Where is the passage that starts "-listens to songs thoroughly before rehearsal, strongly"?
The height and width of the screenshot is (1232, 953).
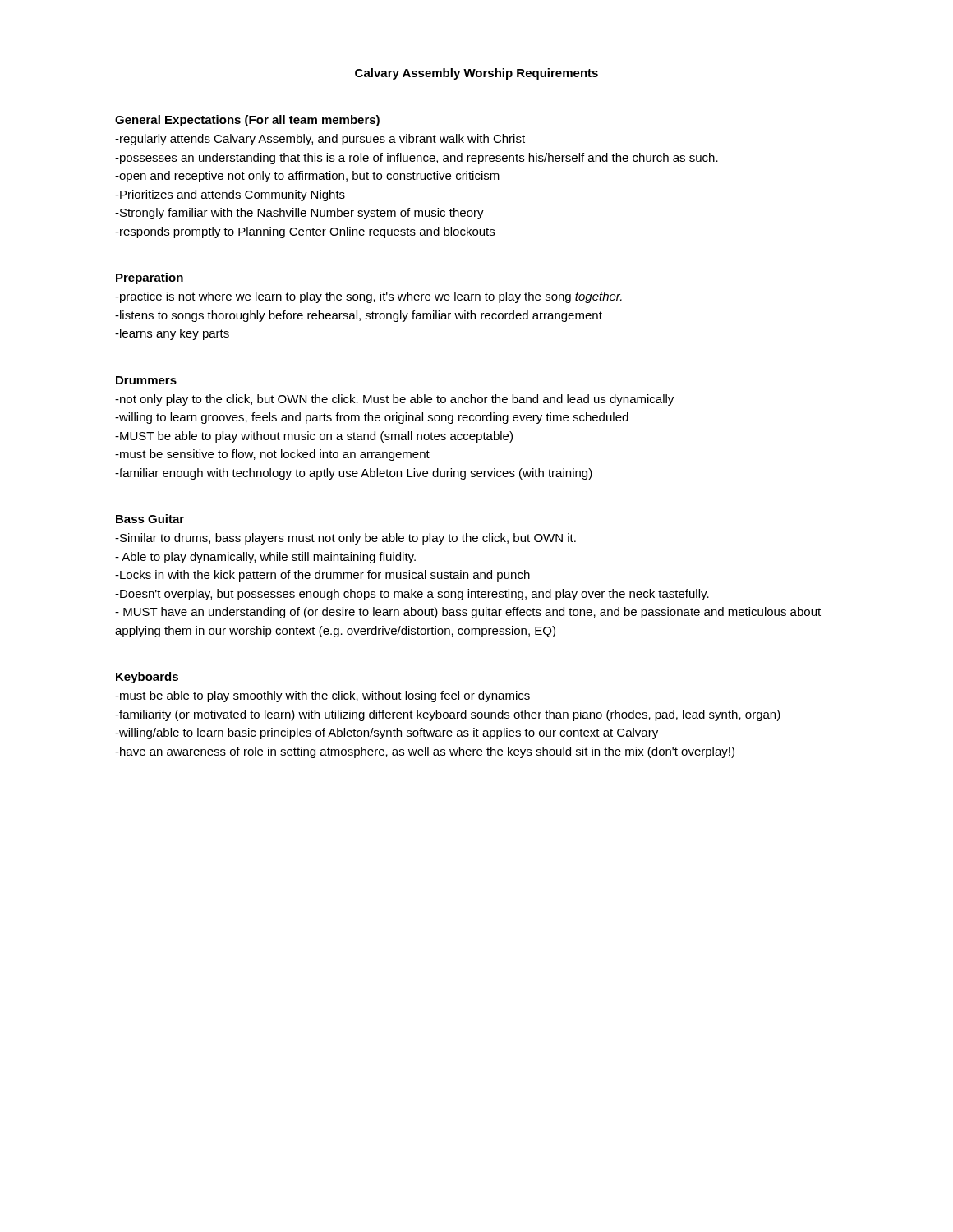[x=359, y=315]
